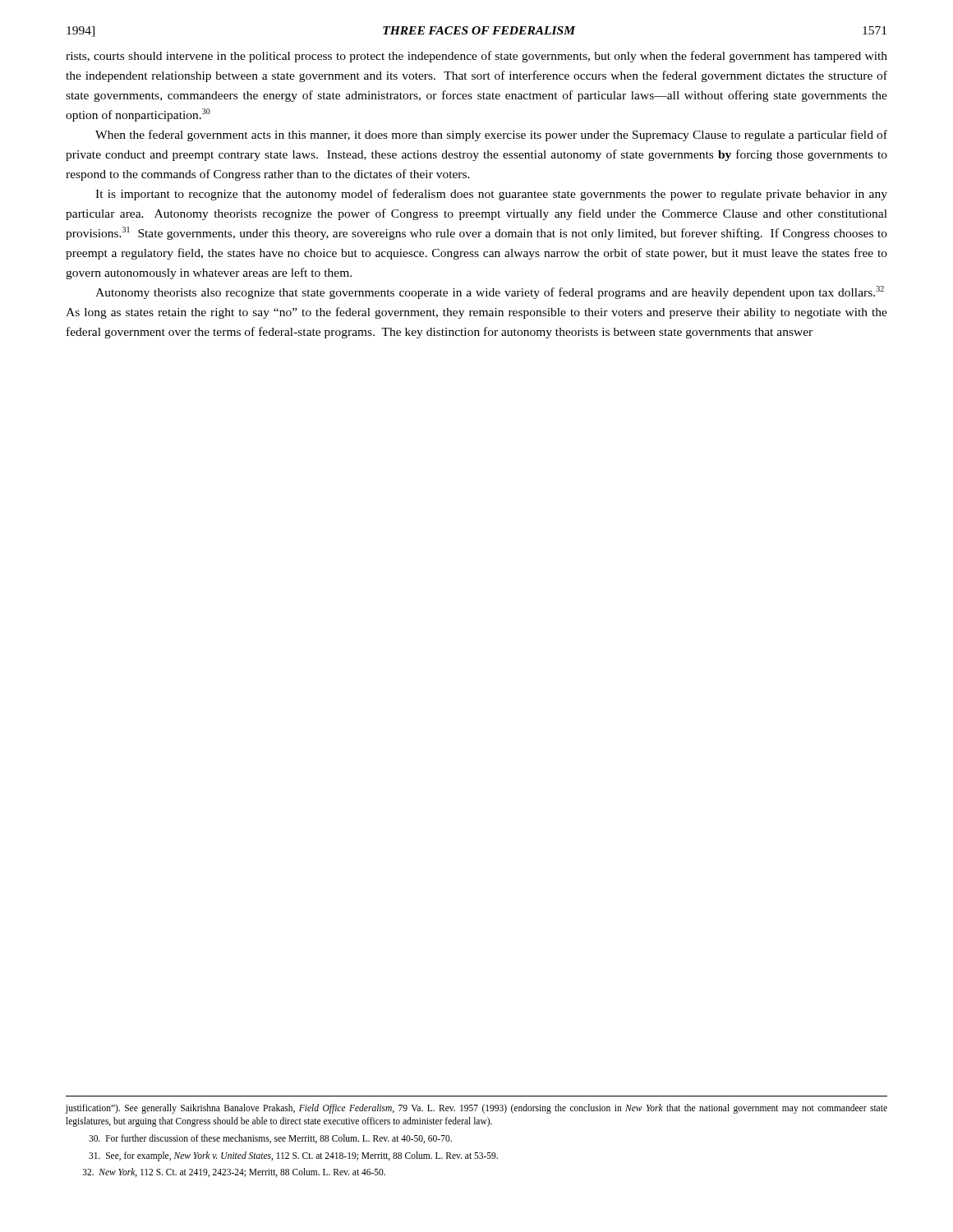Locate the block of text that opens with "It is important to recognize"
Viewport: 953px width, 1232px height.
coord(476,233)
